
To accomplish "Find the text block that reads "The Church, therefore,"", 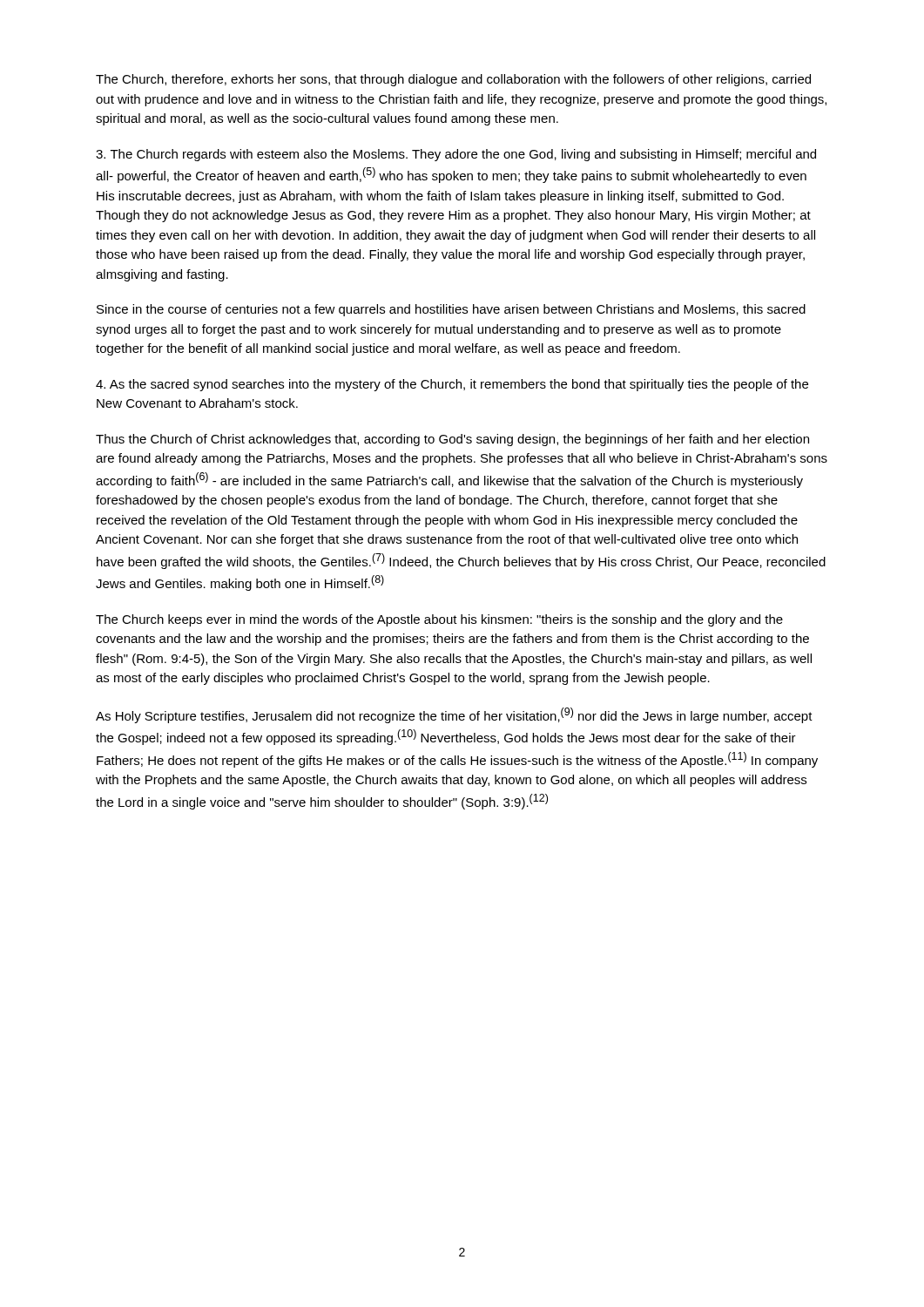I will pos(462,98).
